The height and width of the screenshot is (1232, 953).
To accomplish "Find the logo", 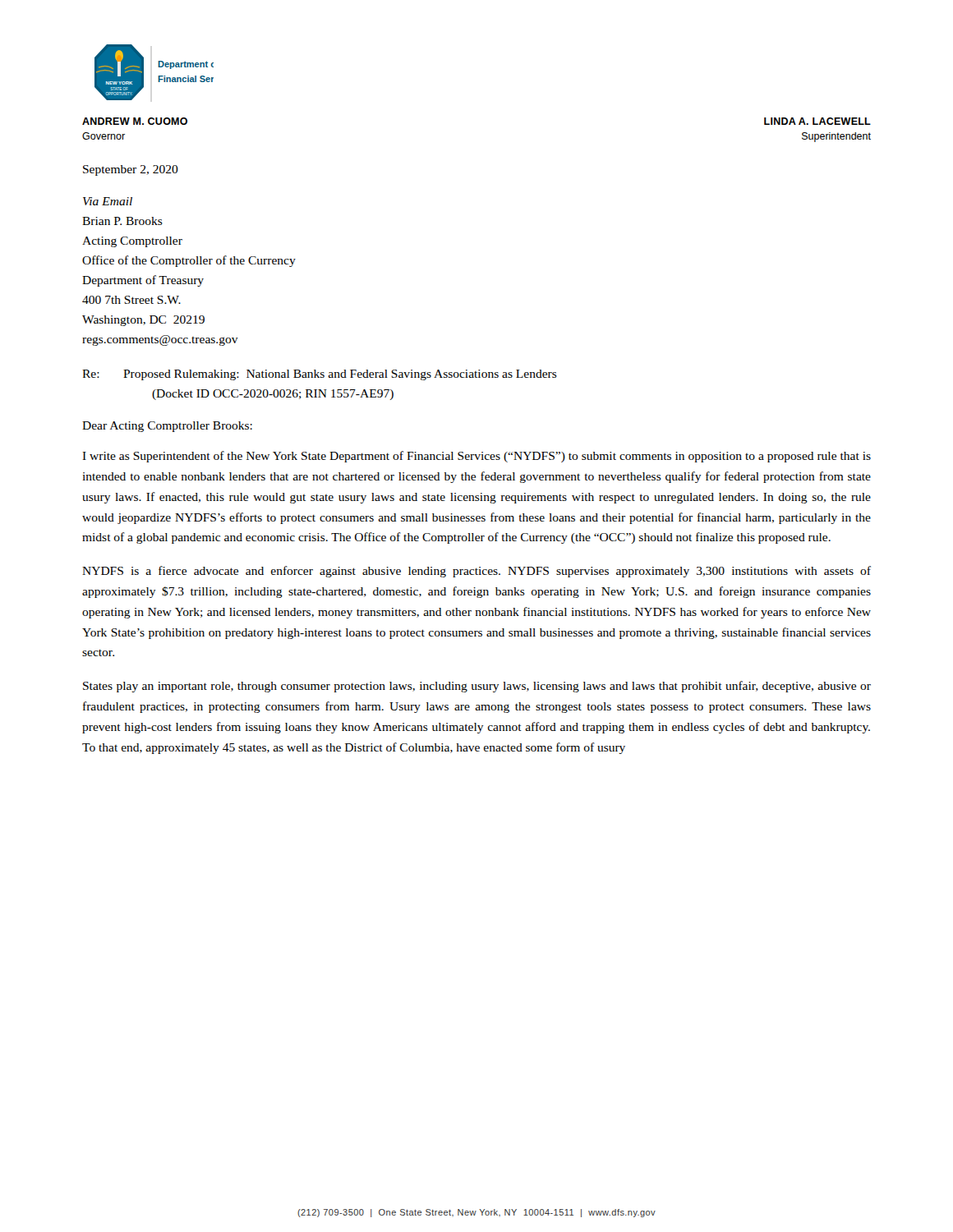I will 148,74.
